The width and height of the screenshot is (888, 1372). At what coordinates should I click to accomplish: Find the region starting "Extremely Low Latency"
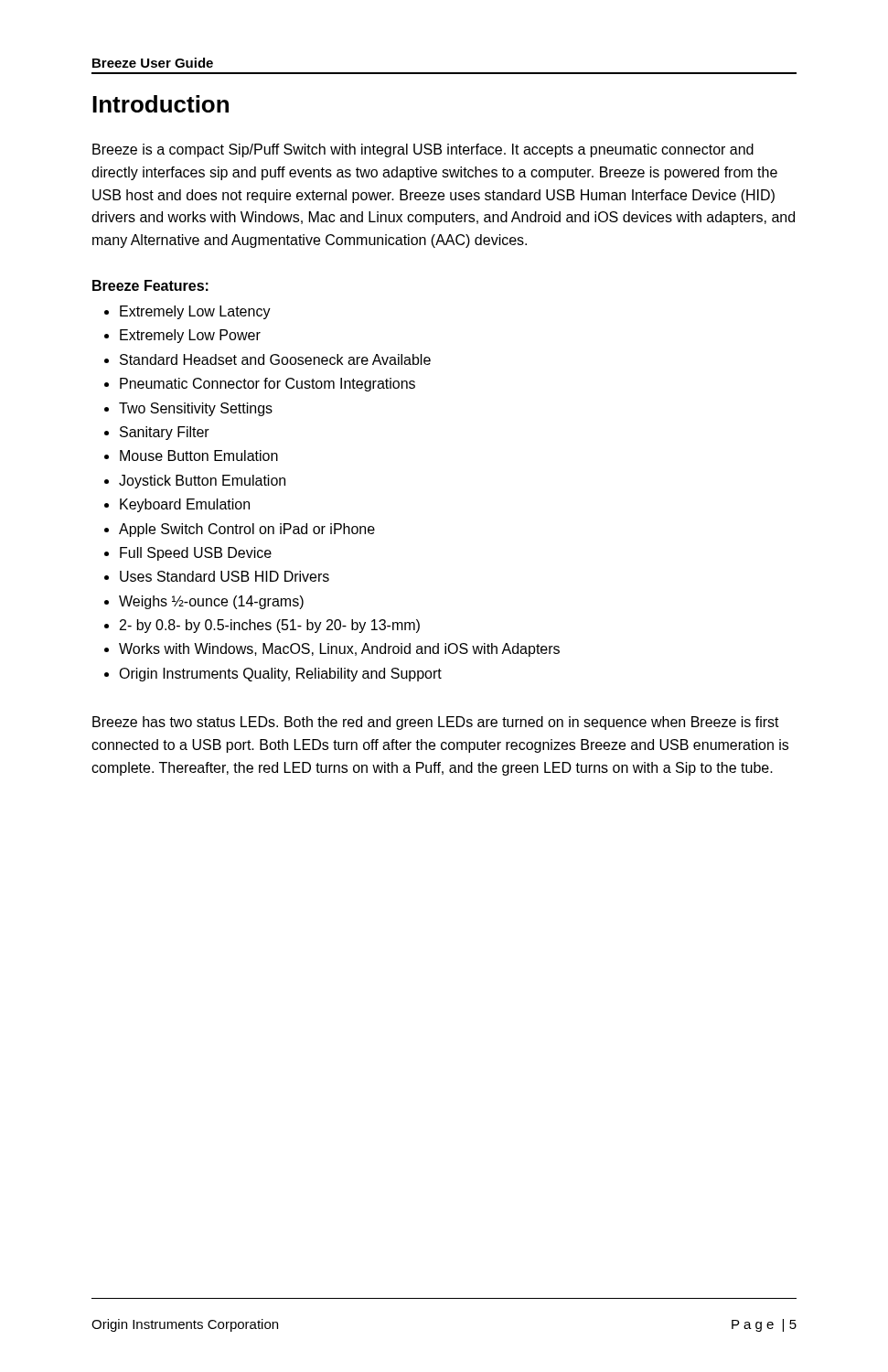pos(195,312)
